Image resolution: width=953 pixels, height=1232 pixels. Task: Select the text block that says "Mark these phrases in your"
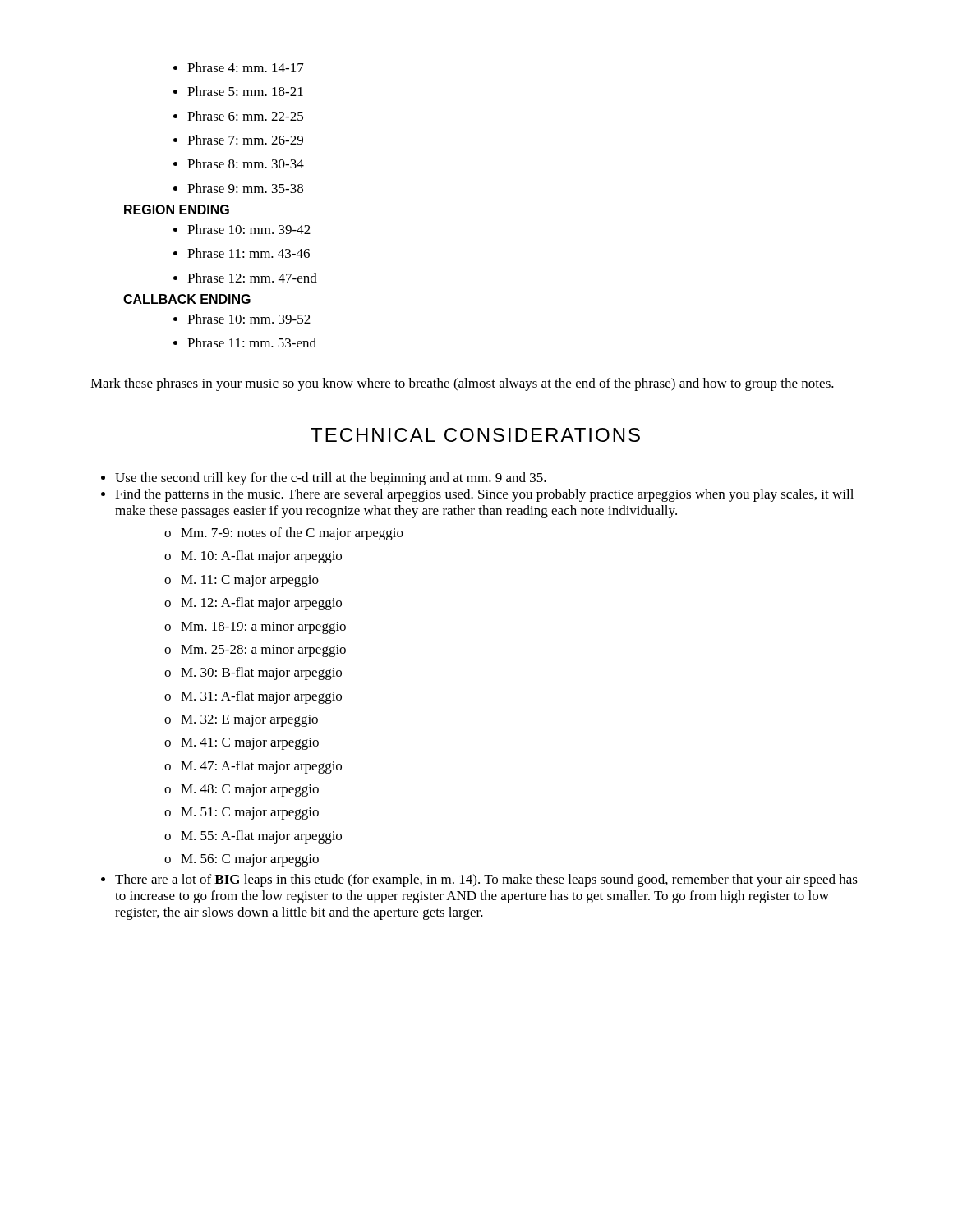point(462,383)
